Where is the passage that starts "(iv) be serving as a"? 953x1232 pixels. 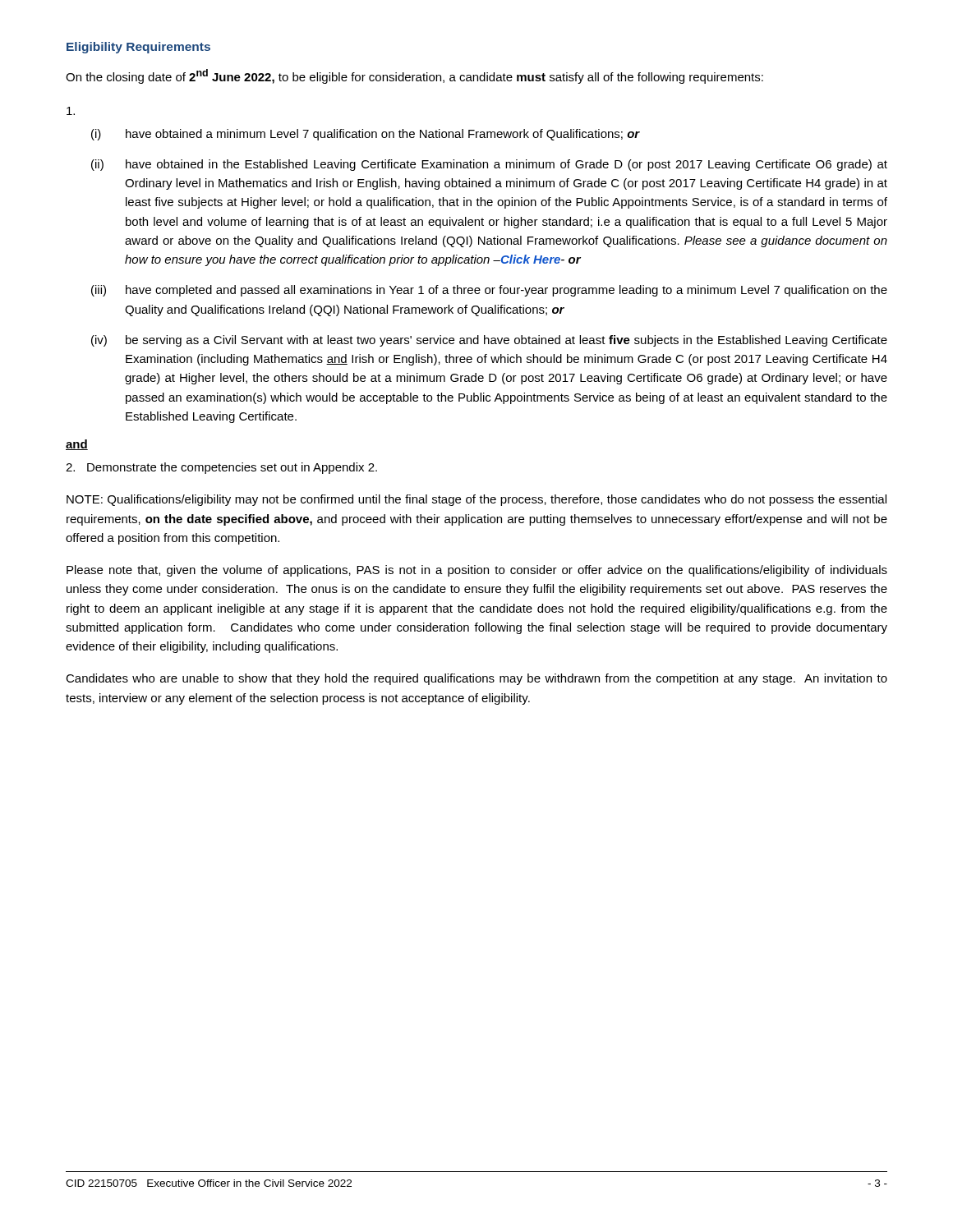tap(489, 378)
